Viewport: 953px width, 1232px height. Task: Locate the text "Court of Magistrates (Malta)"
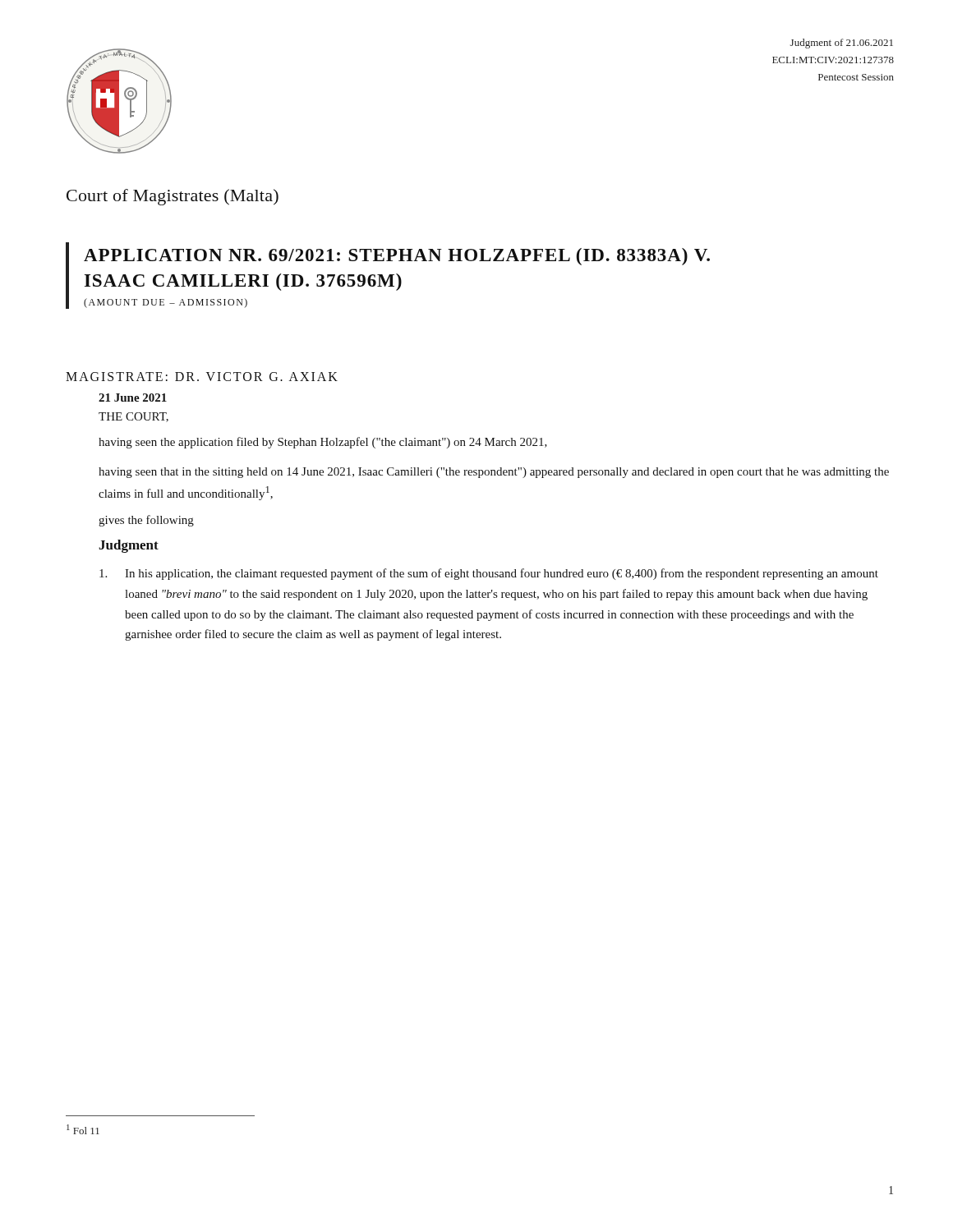pos(172,195)
